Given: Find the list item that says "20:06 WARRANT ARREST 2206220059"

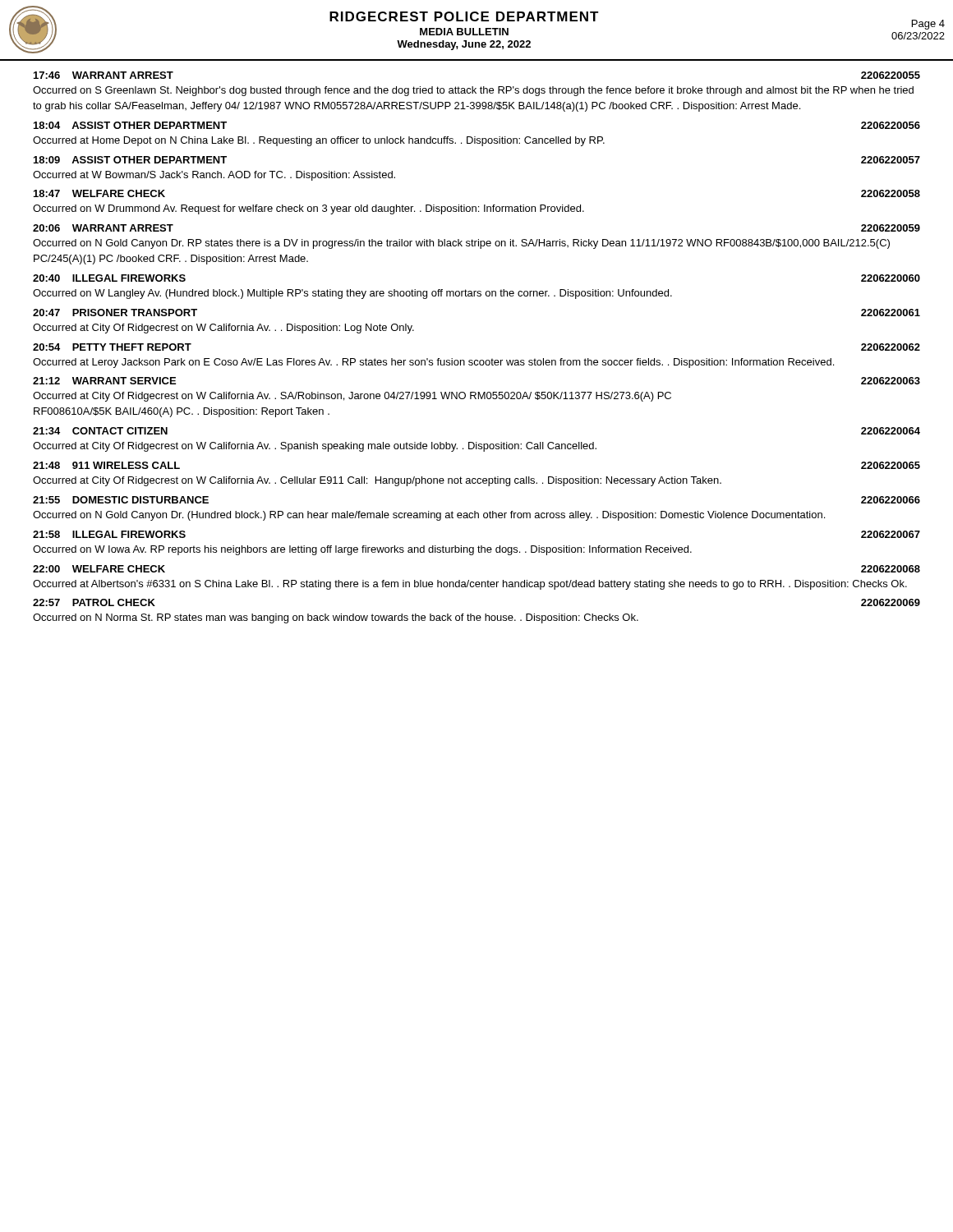Looking at the screenshot, I should (x=476, y=244).
